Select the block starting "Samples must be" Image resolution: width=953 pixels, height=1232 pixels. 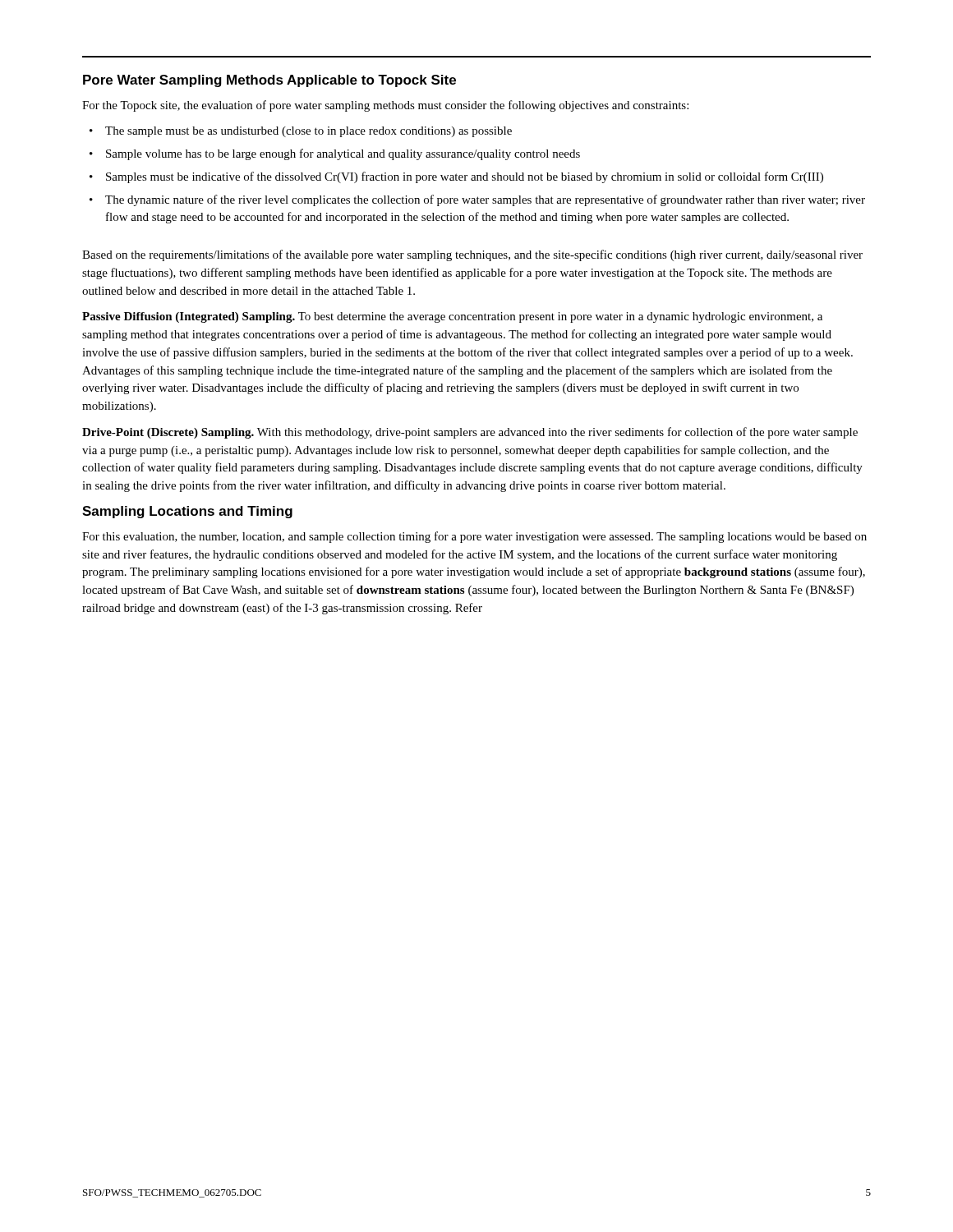(464, 176)
